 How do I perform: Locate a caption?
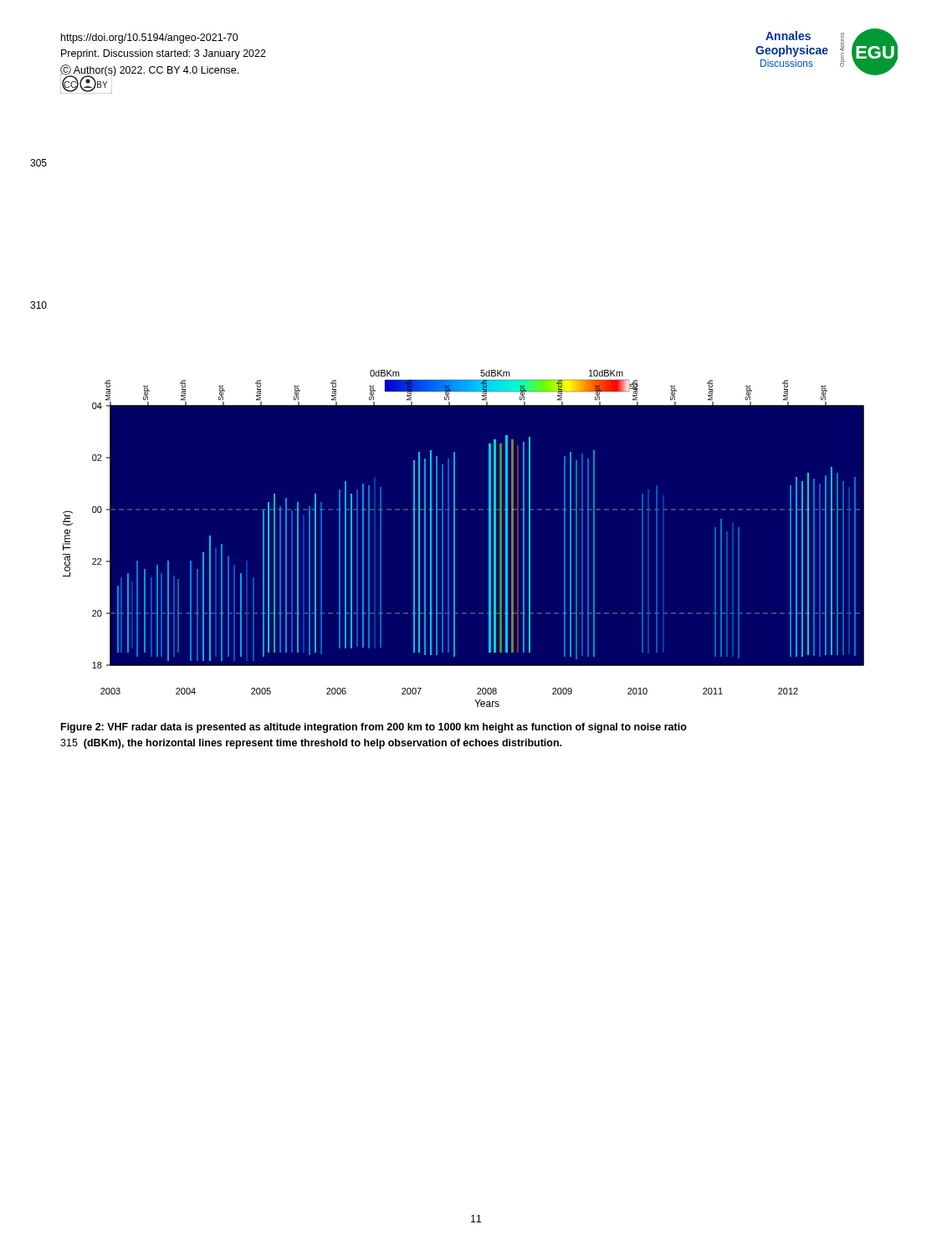373,735
